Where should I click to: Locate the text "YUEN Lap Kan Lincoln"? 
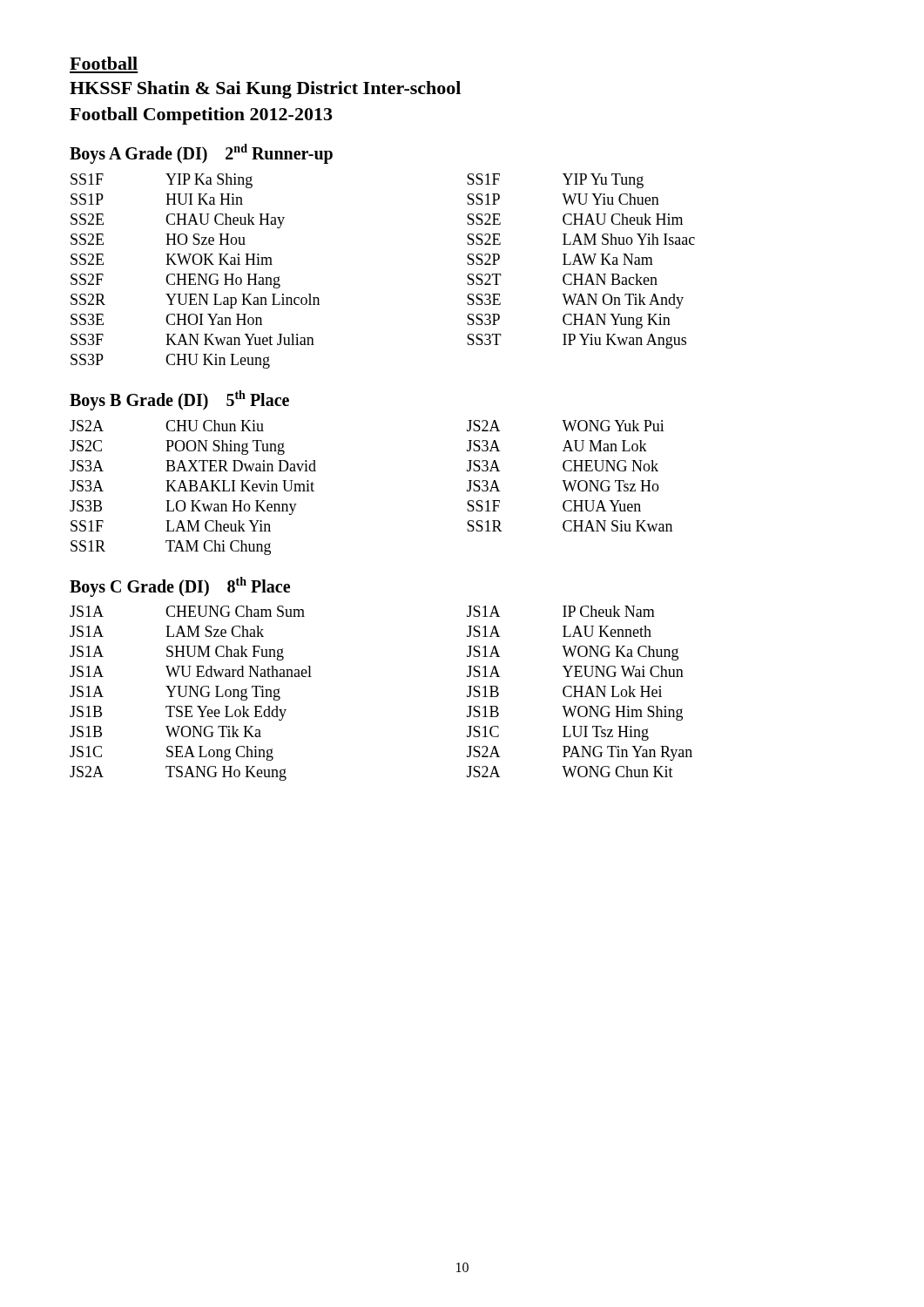coord(243,300)
